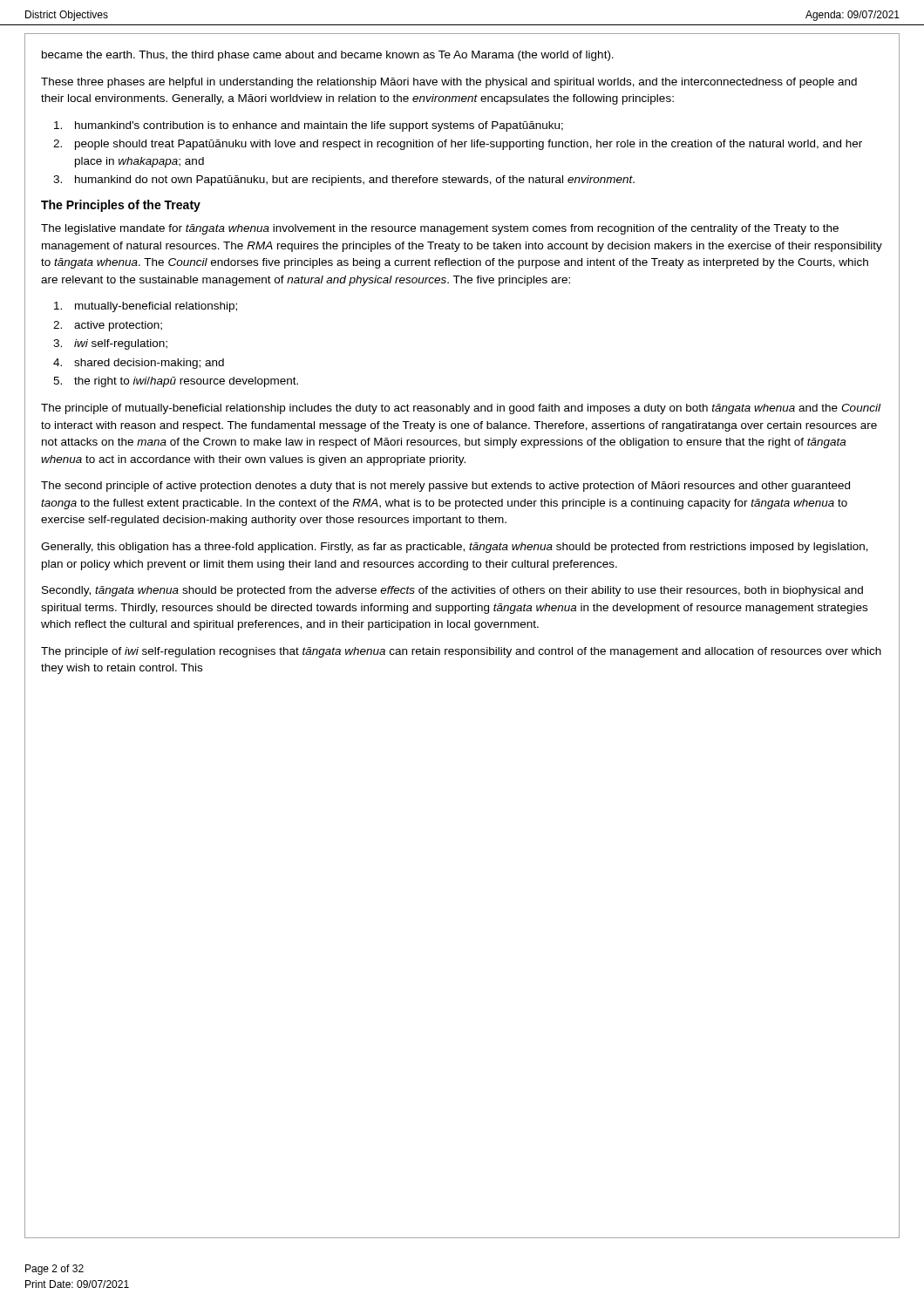Locate the passage starting "3. iwi self-regulation;"
The width and height of the screenshot is (924, 1308).
coord(110,344)
